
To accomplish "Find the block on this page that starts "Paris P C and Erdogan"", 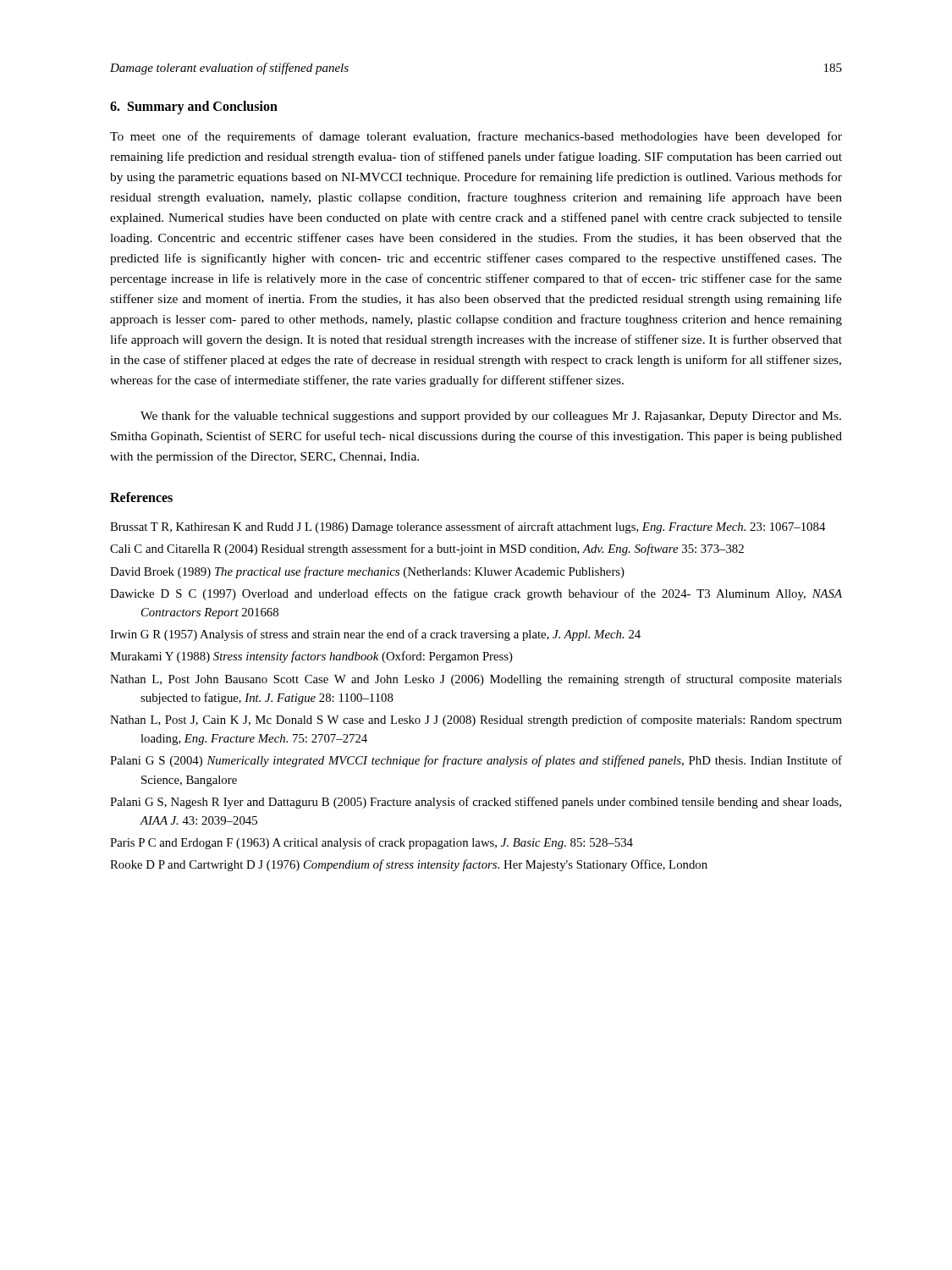I will (x=371, y=842).
